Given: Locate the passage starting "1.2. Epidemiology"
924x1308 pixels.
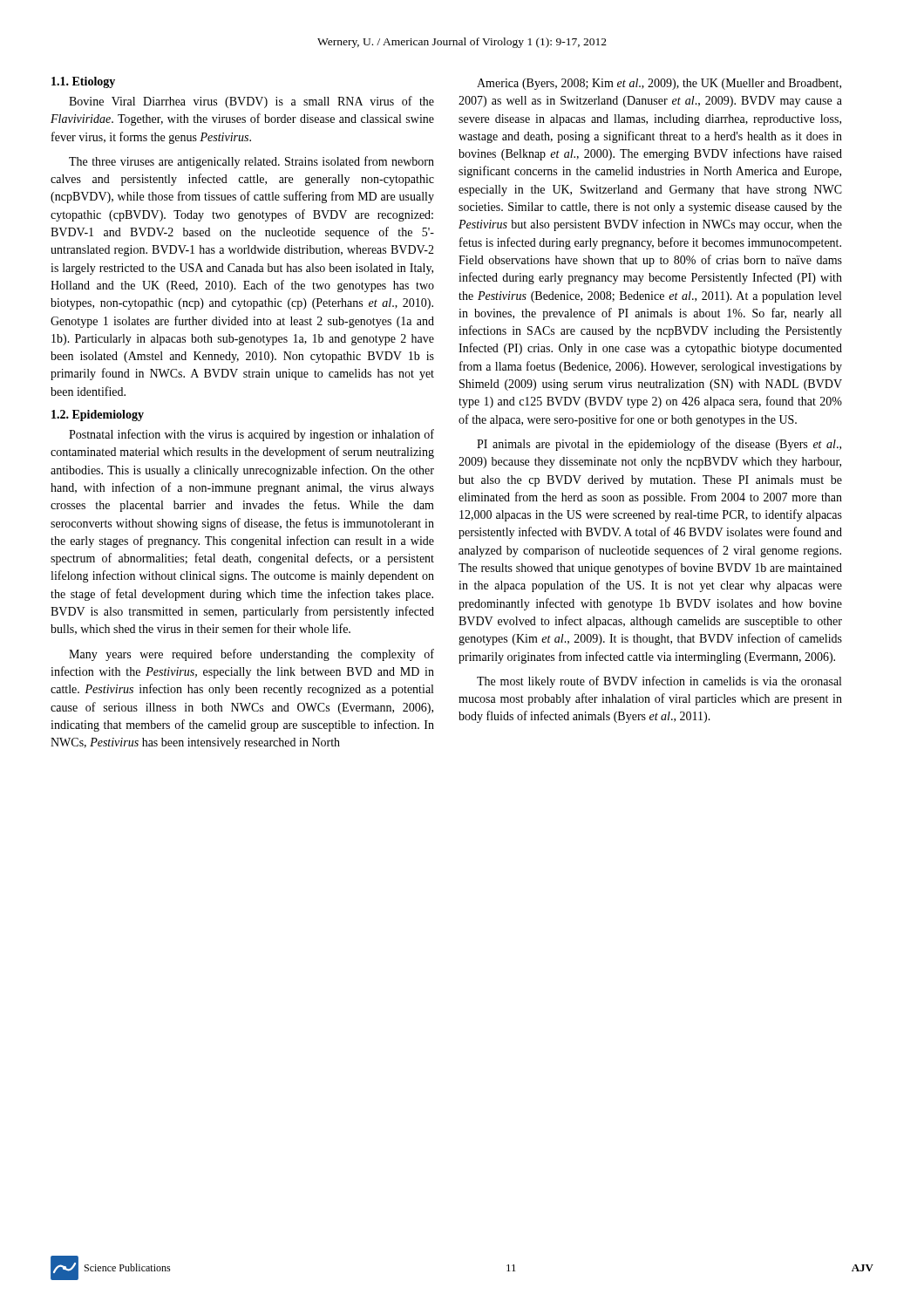Looking at the screenshot, I should coord(97,415).
